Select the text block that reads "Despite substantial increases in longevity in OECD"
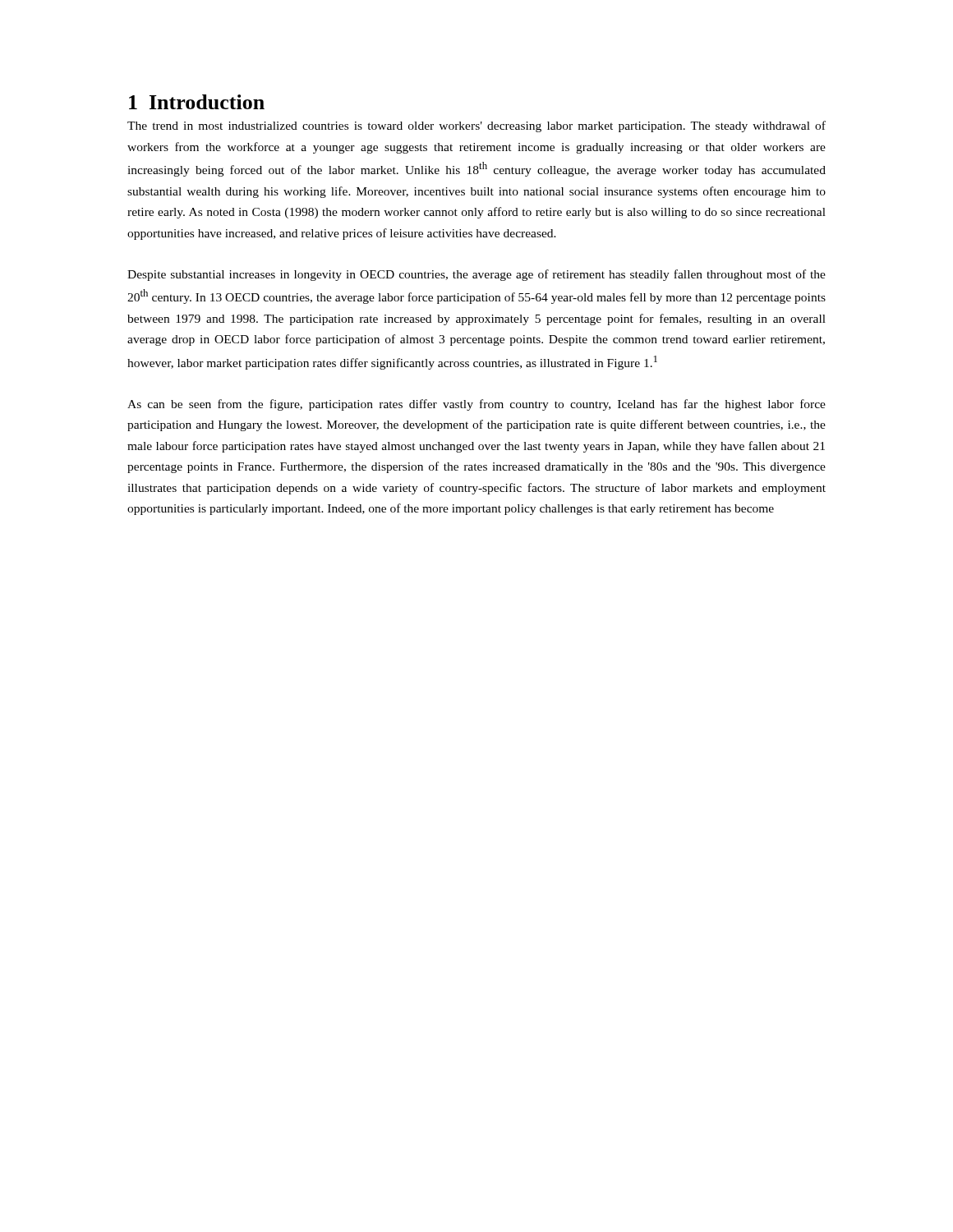This screenshot has height=1232, width=953. 476,318
